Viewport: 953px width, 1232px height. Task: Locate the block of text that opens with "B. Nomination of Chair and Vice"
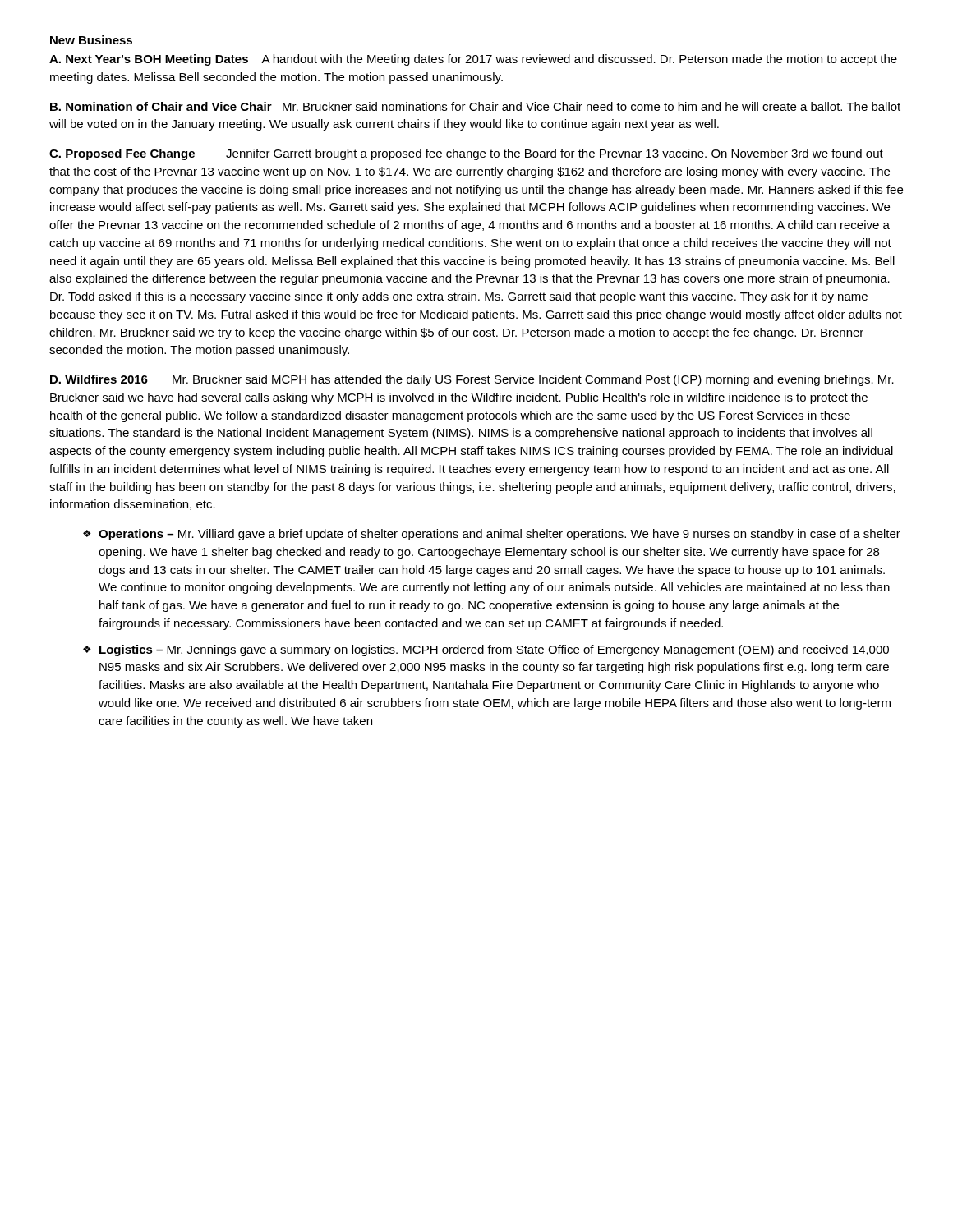pyautogui.click(x=475, y=115)
